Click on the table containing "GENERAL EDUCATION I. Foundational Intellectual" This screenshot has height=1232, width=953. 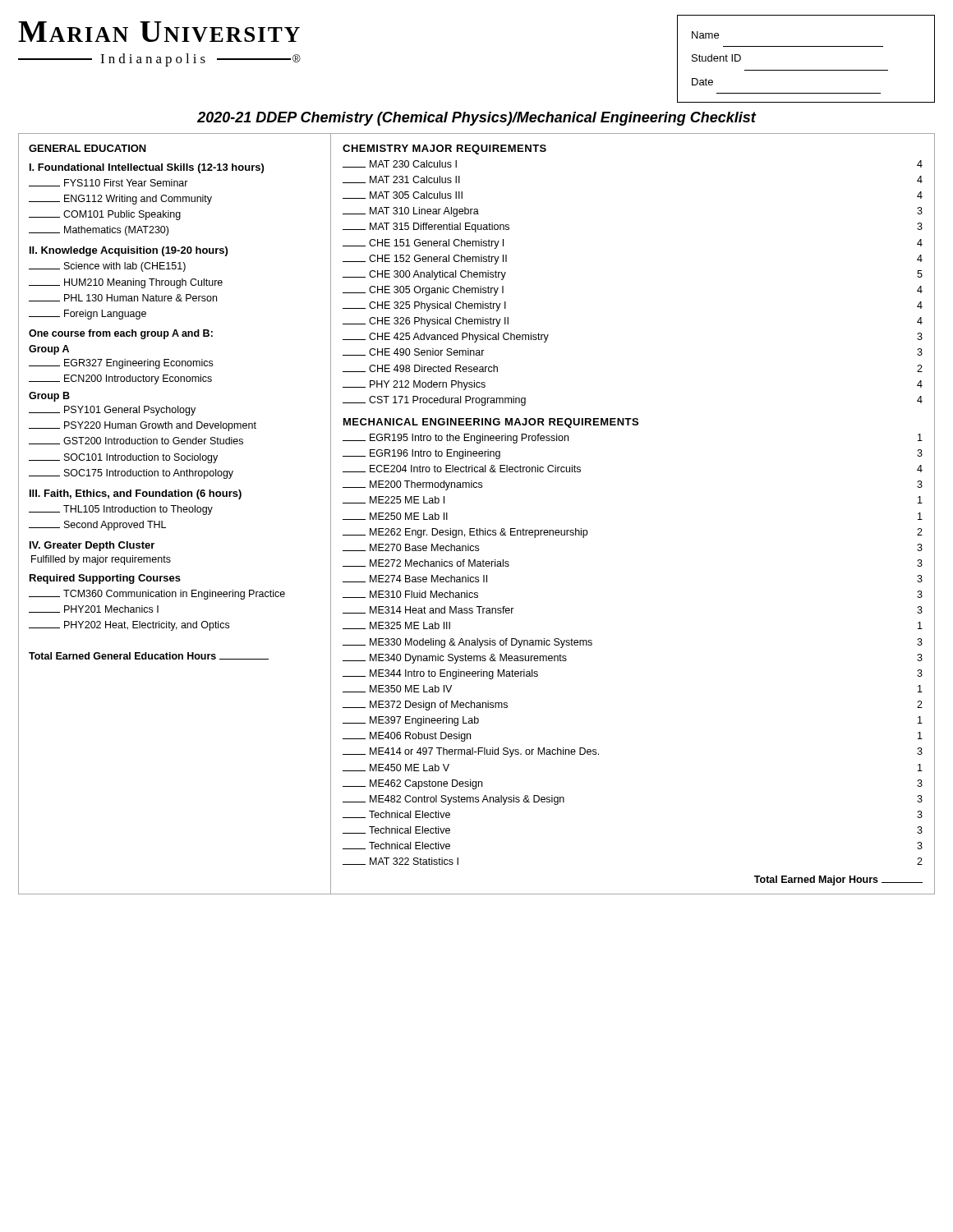(476, 514)
